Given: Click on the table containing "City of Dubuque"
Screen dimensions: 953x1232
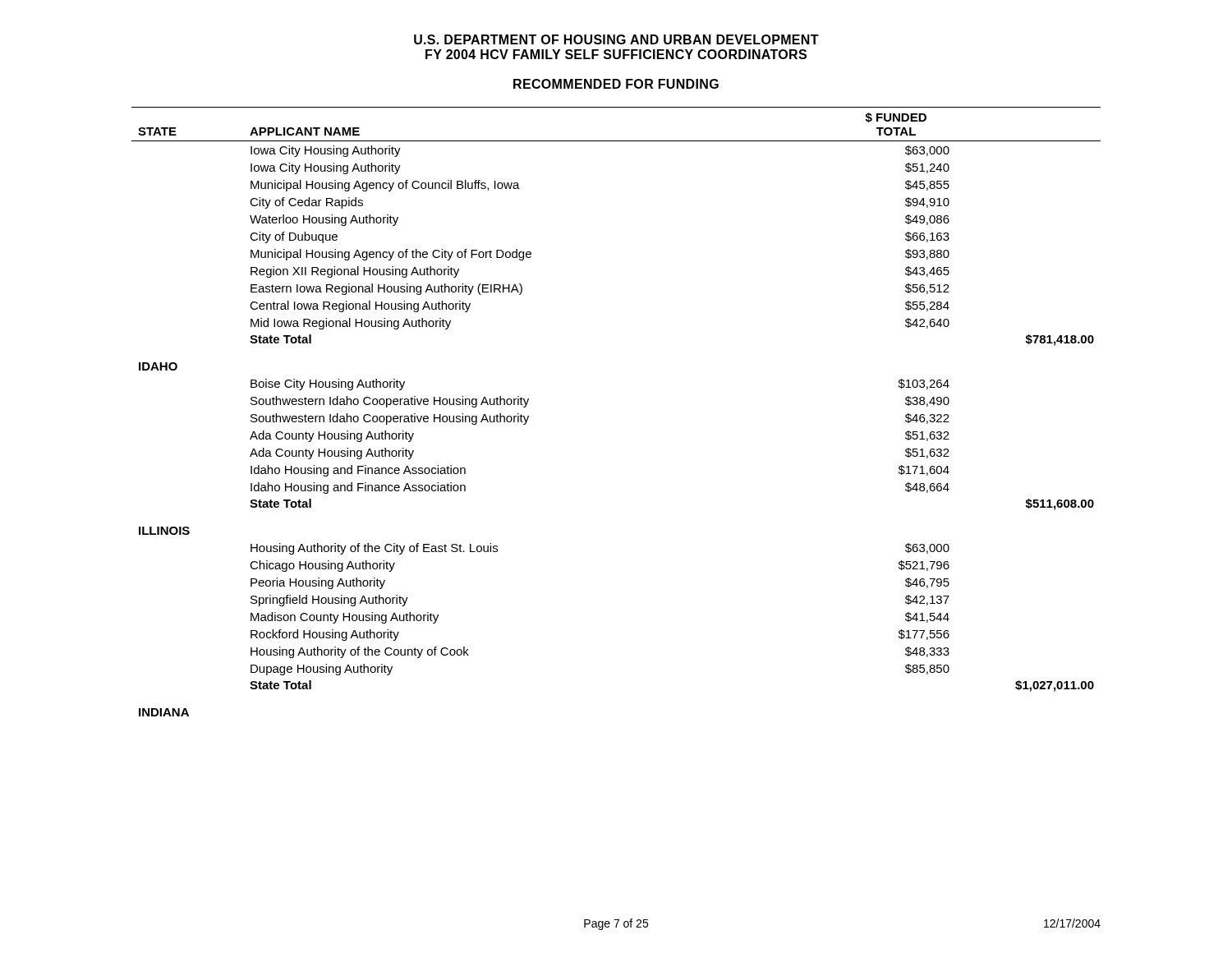Looking at the screenshot, I should pos(616,414).
